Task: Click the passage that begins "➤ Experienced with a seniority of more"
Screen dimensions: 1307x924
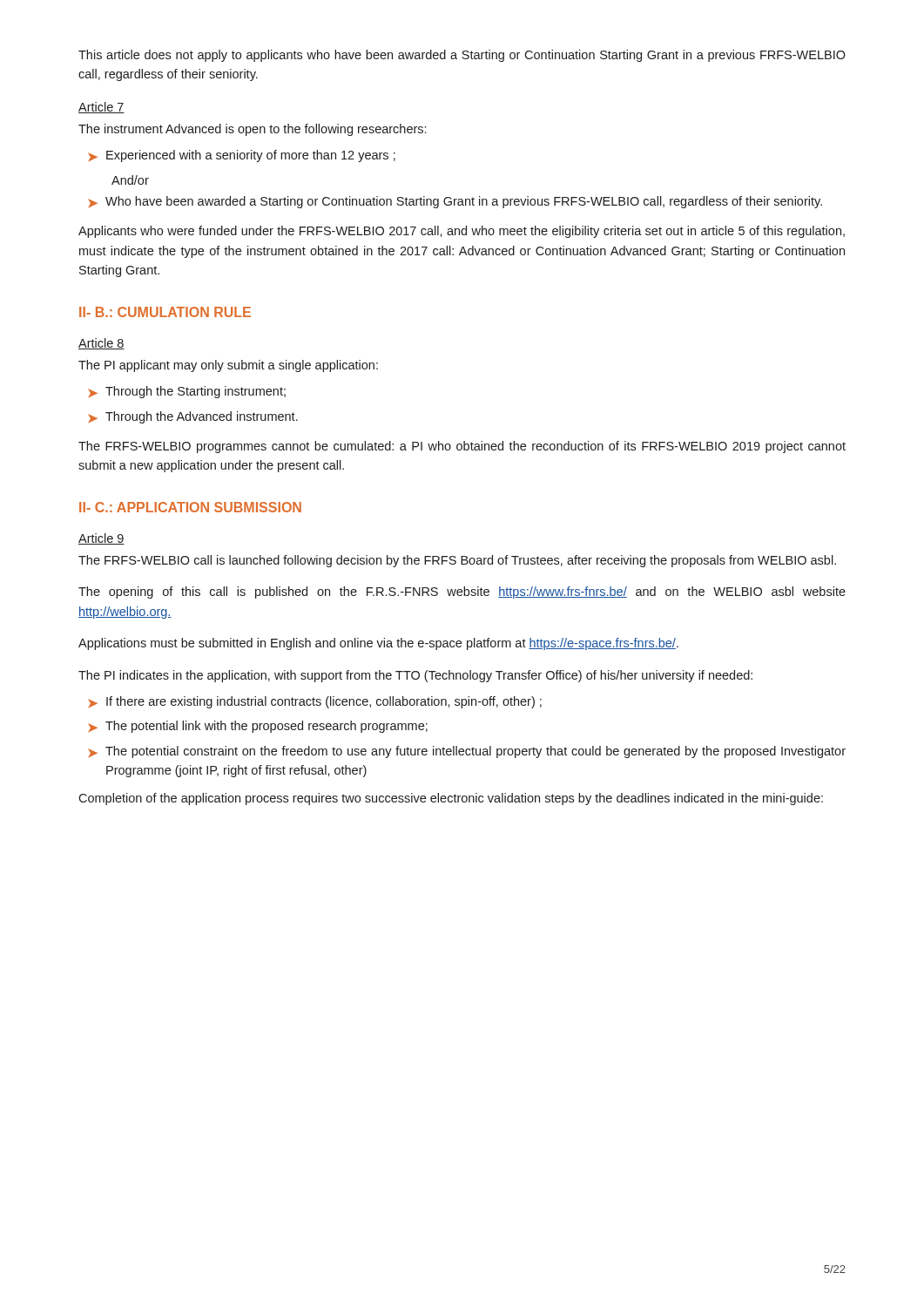Action: coord(242,156)
